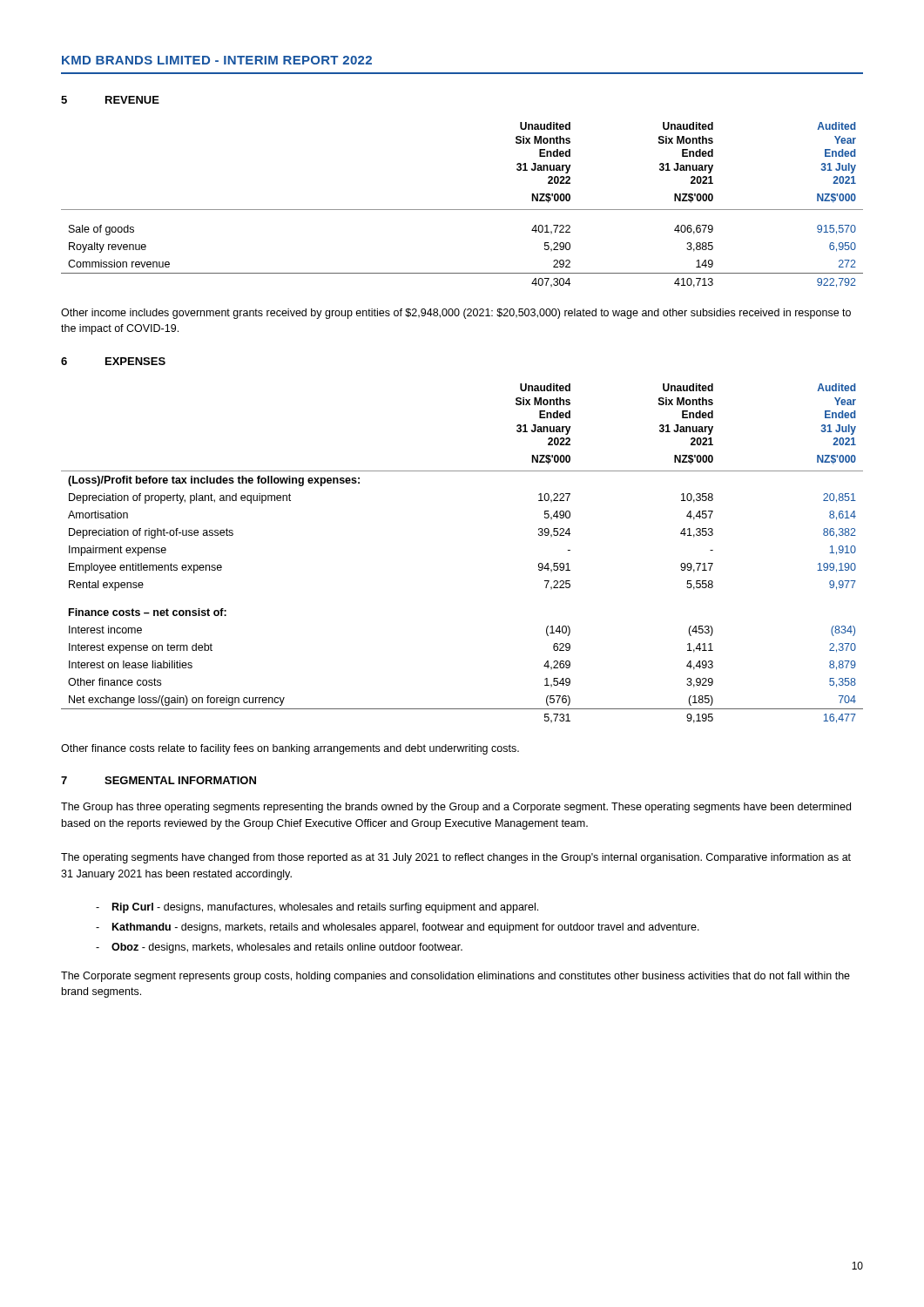Screen dimensions: 1307x924
Task: Select the table that reads "Rental expense"
Action: (x=462, y=553)
